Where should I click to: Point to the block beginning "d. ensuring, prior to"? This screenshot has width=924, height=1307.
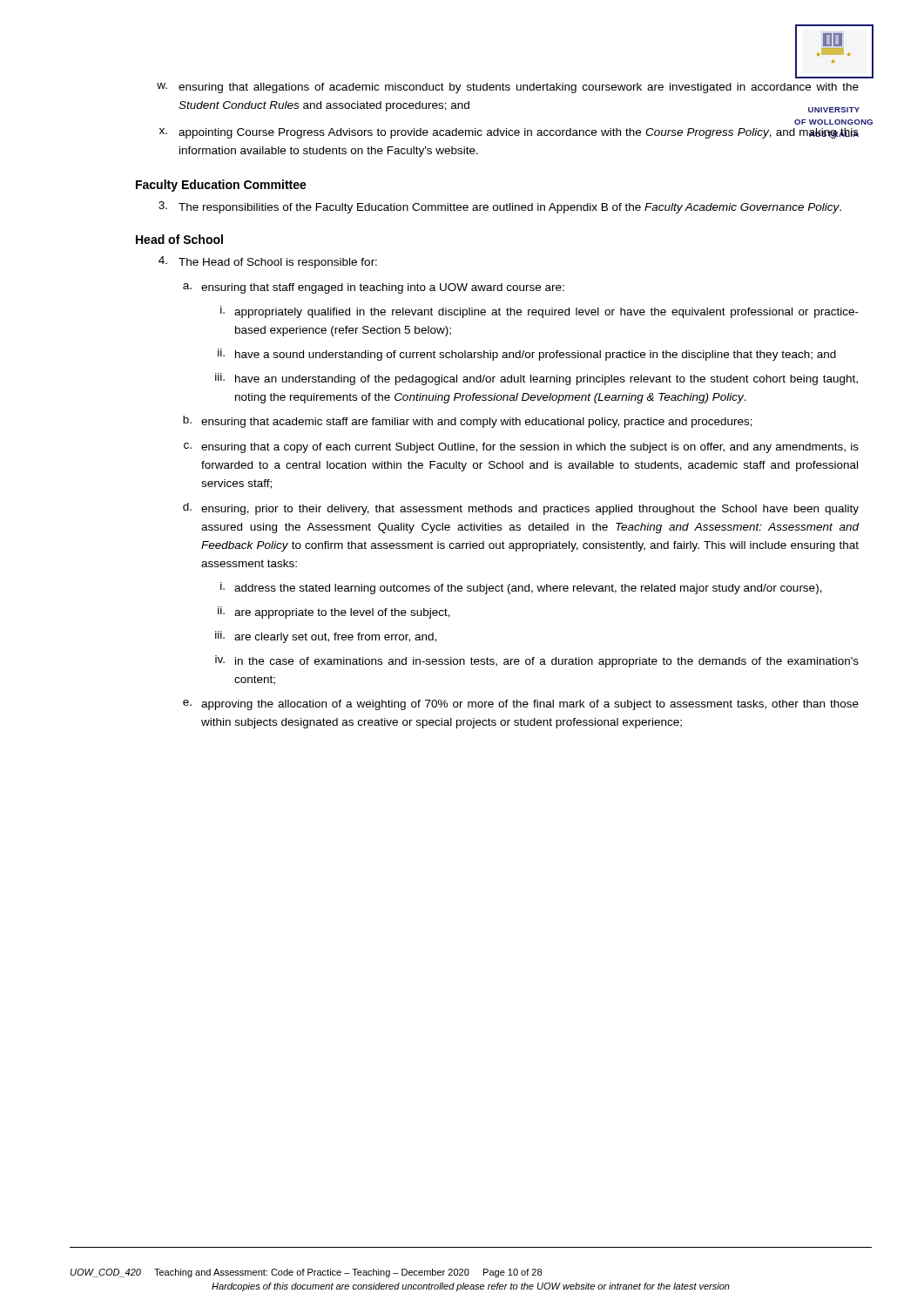coord(513,536)
